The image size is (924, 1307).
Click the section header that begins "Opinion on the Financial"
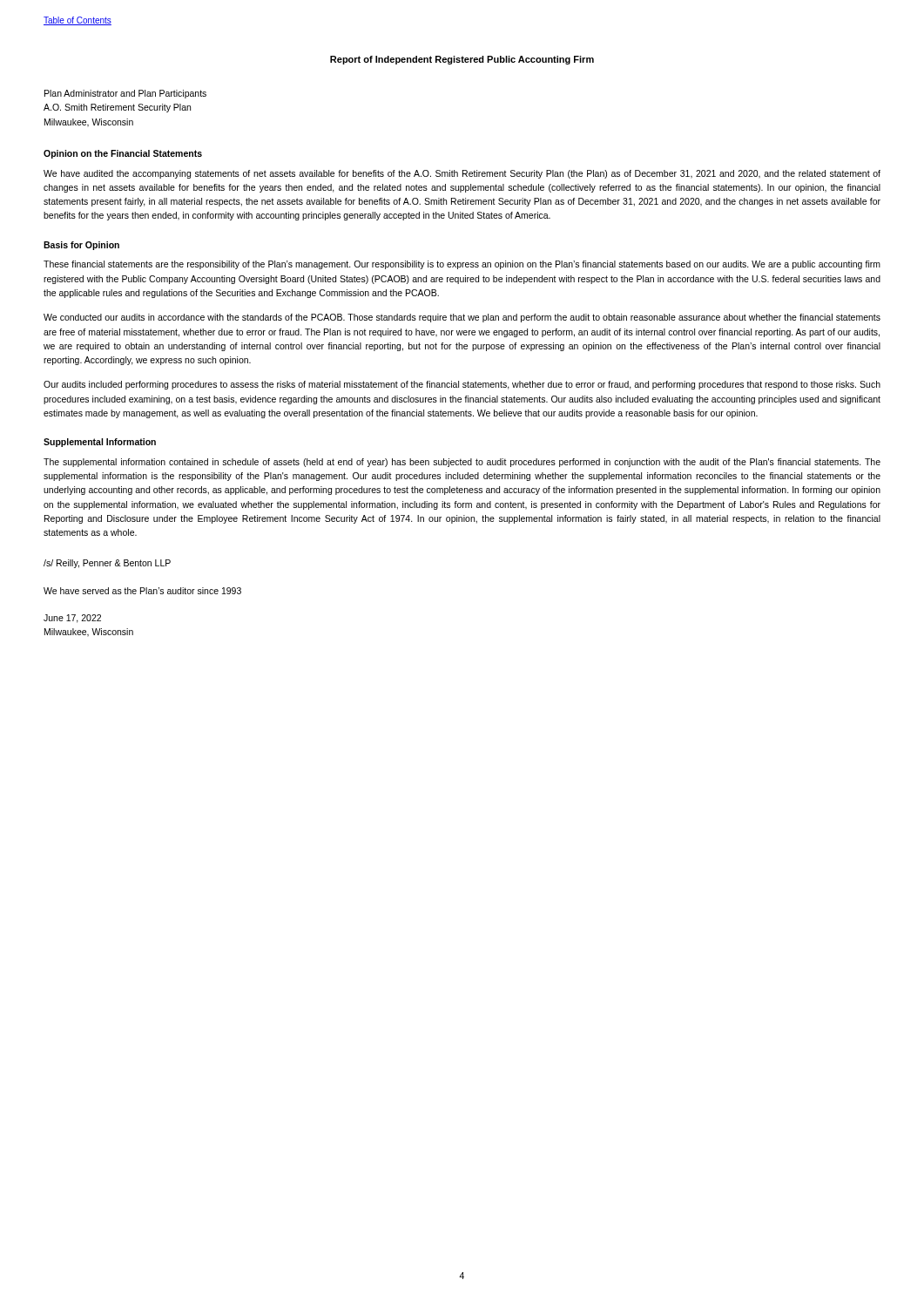pyautogui.click(x=123, y=153)
